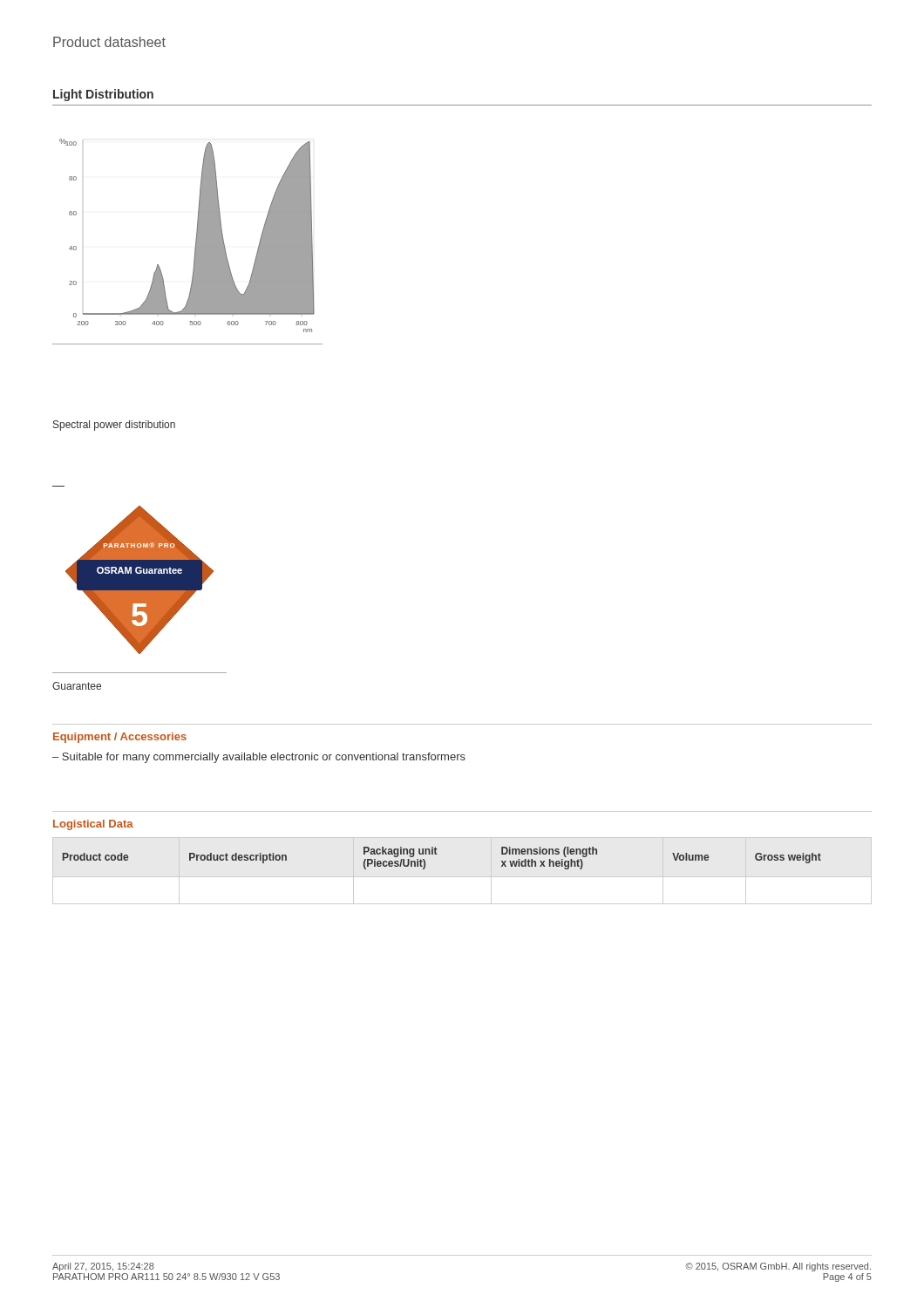Point to the block starting "Logistical Data Product code Product description"

[462, 858]
